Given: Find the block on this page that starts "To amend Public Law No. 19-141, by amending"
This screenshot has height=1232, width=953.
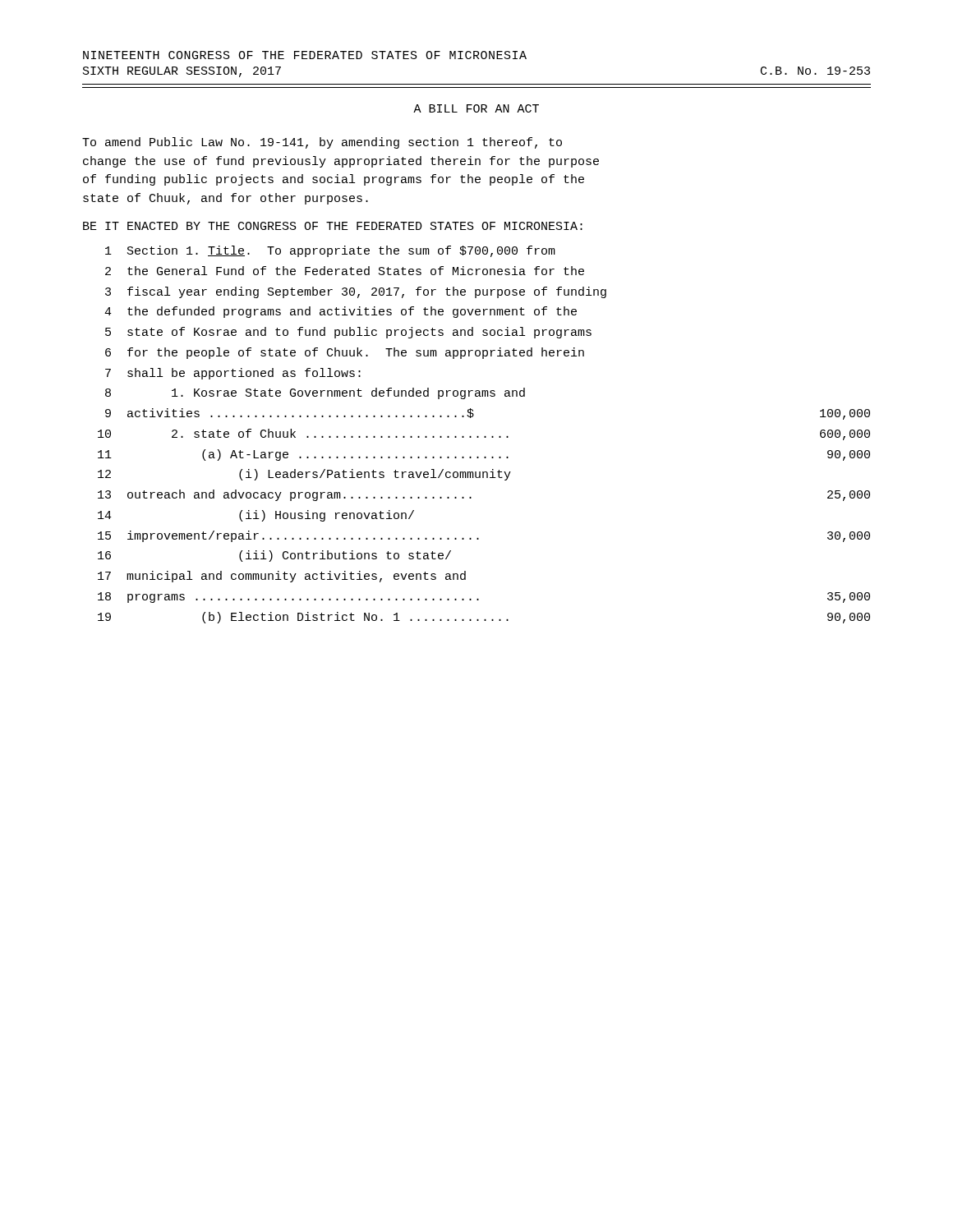Looking at the screenshot, I should (x=341, y=171).
